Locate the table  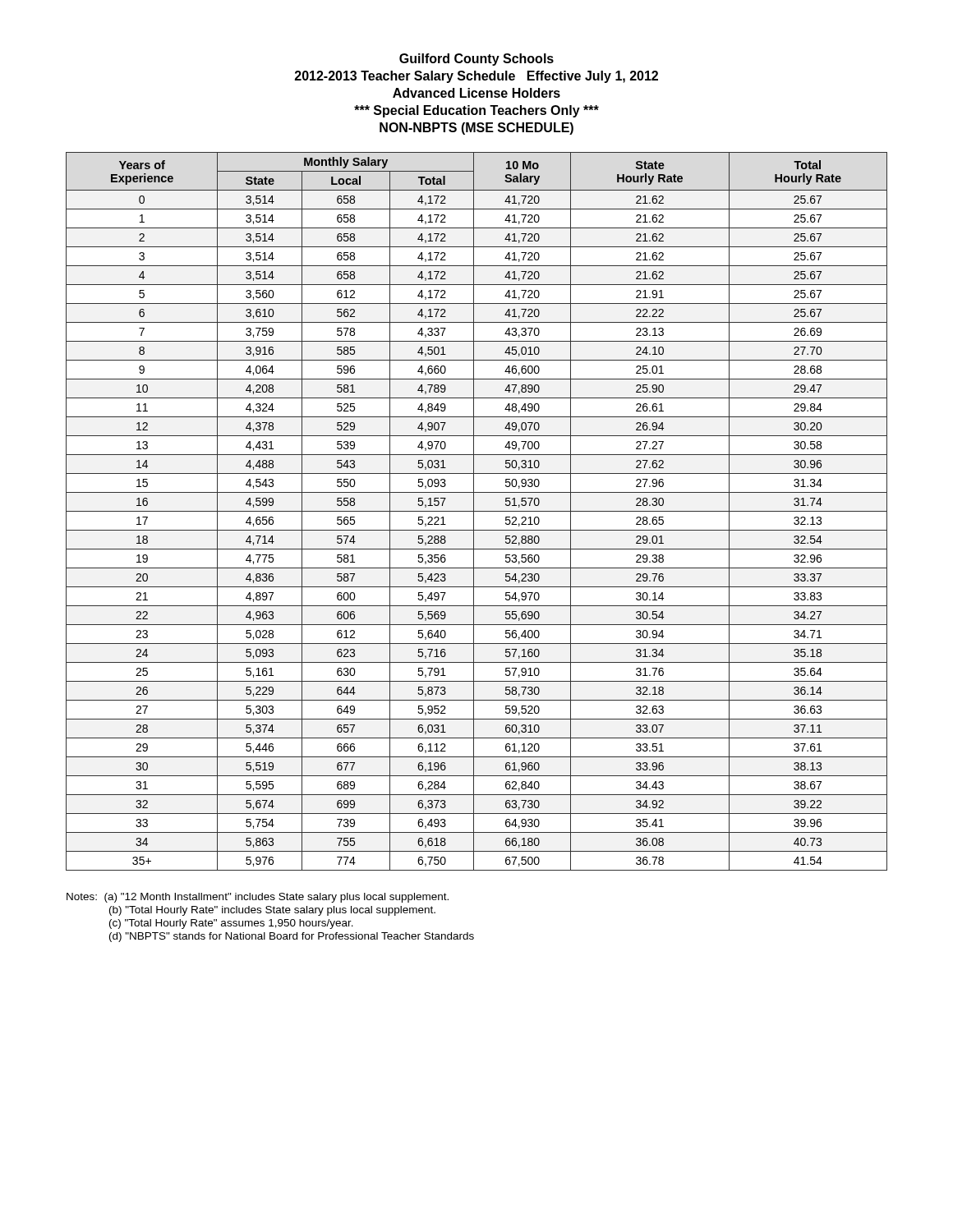click(476, 511)
